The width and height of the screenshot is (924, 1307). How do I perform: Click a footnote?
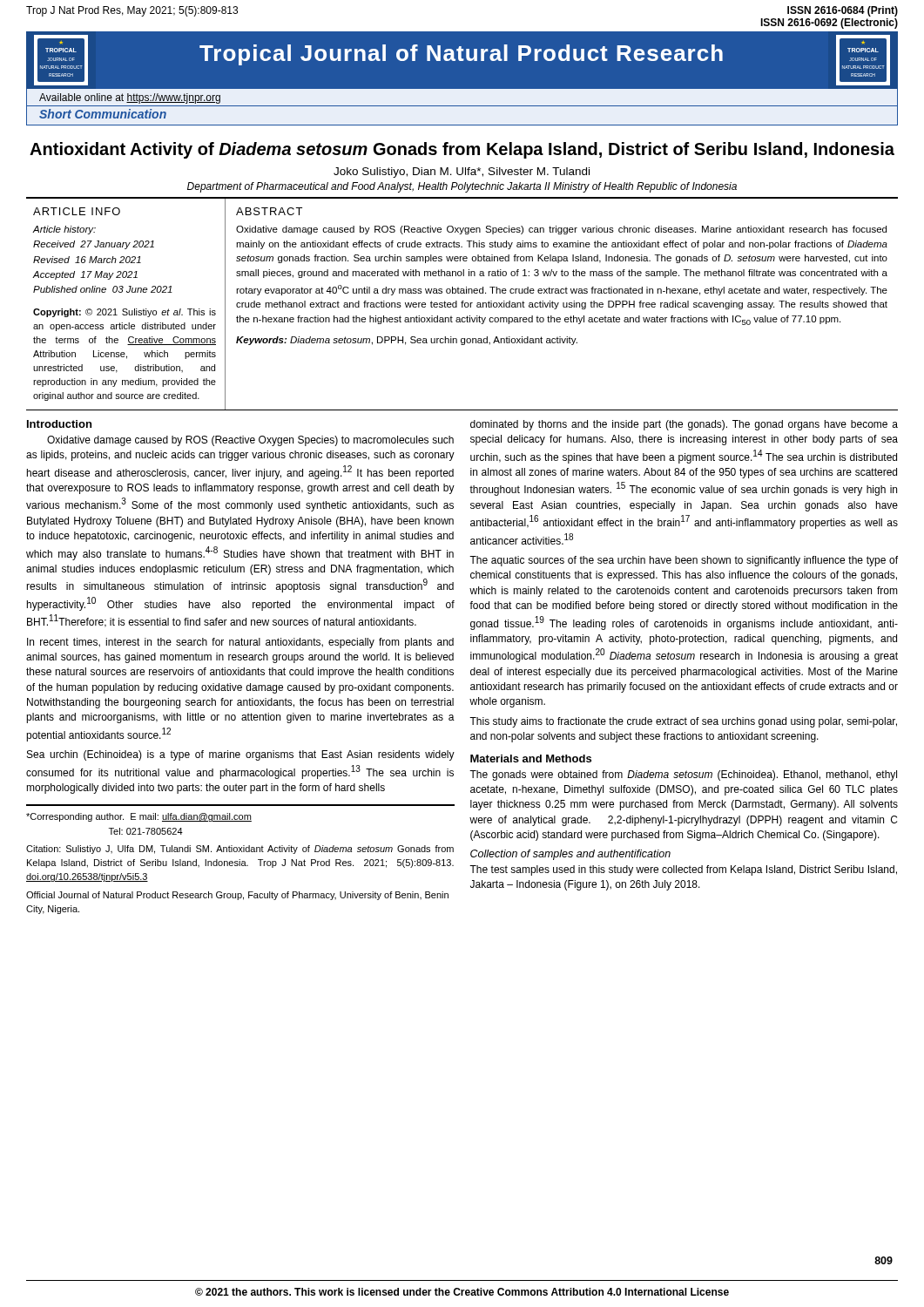(139, 824)
